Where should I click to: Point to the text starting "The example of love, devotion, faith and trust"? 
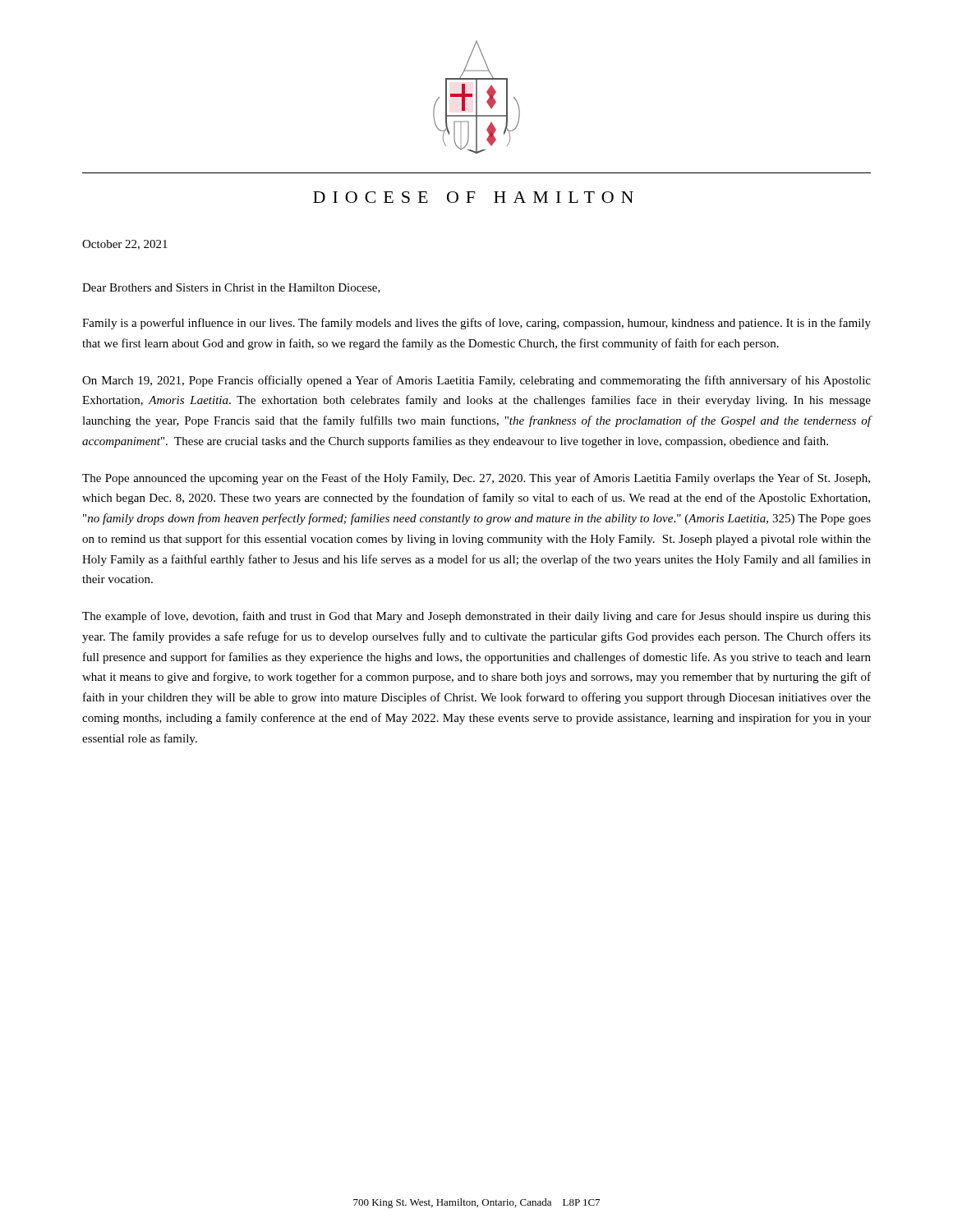coord(476,677)
